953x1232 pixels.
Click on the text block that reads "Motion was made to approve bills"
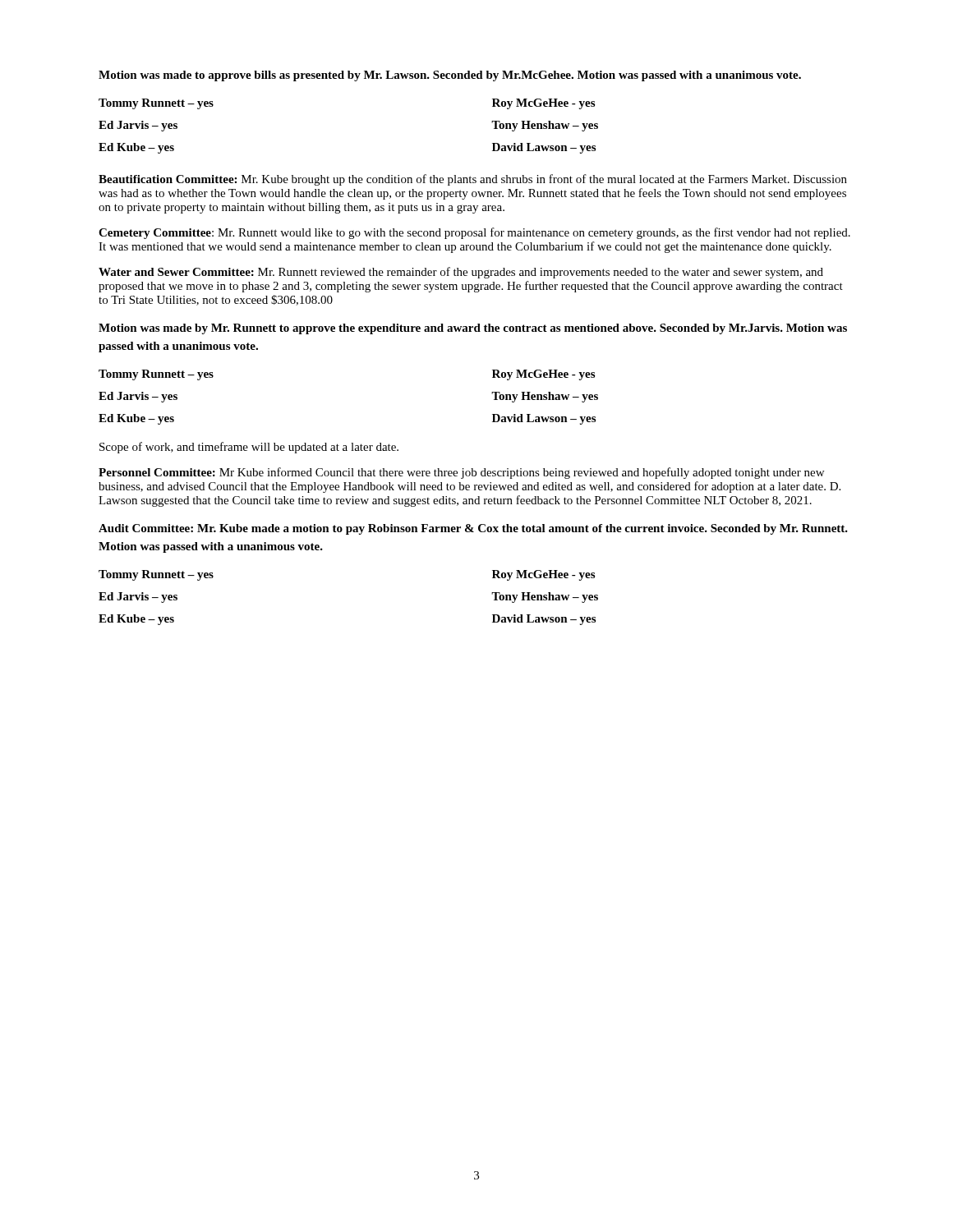point(450,75)
